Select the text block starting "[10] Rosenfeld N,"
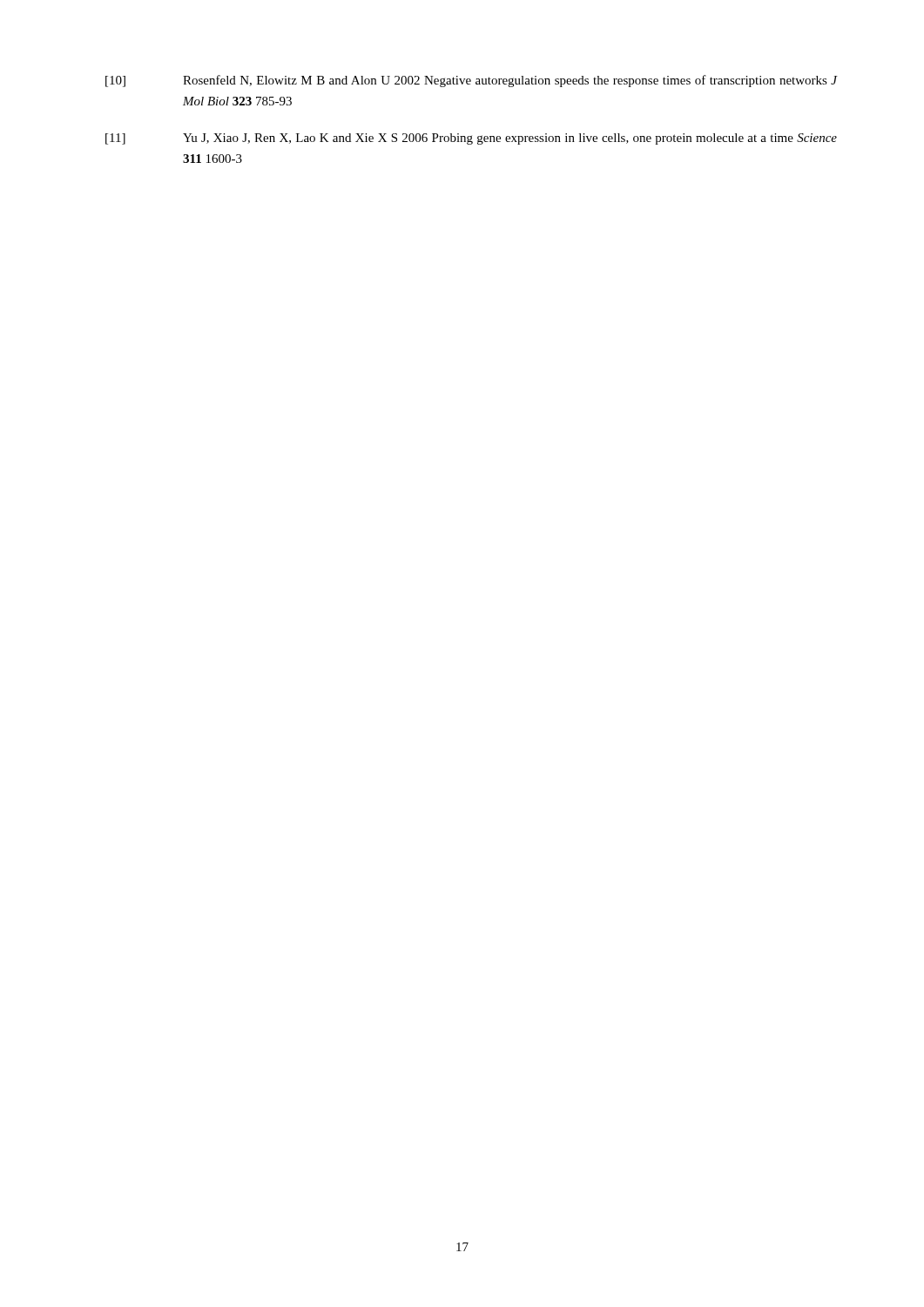 tap(471, 91)
